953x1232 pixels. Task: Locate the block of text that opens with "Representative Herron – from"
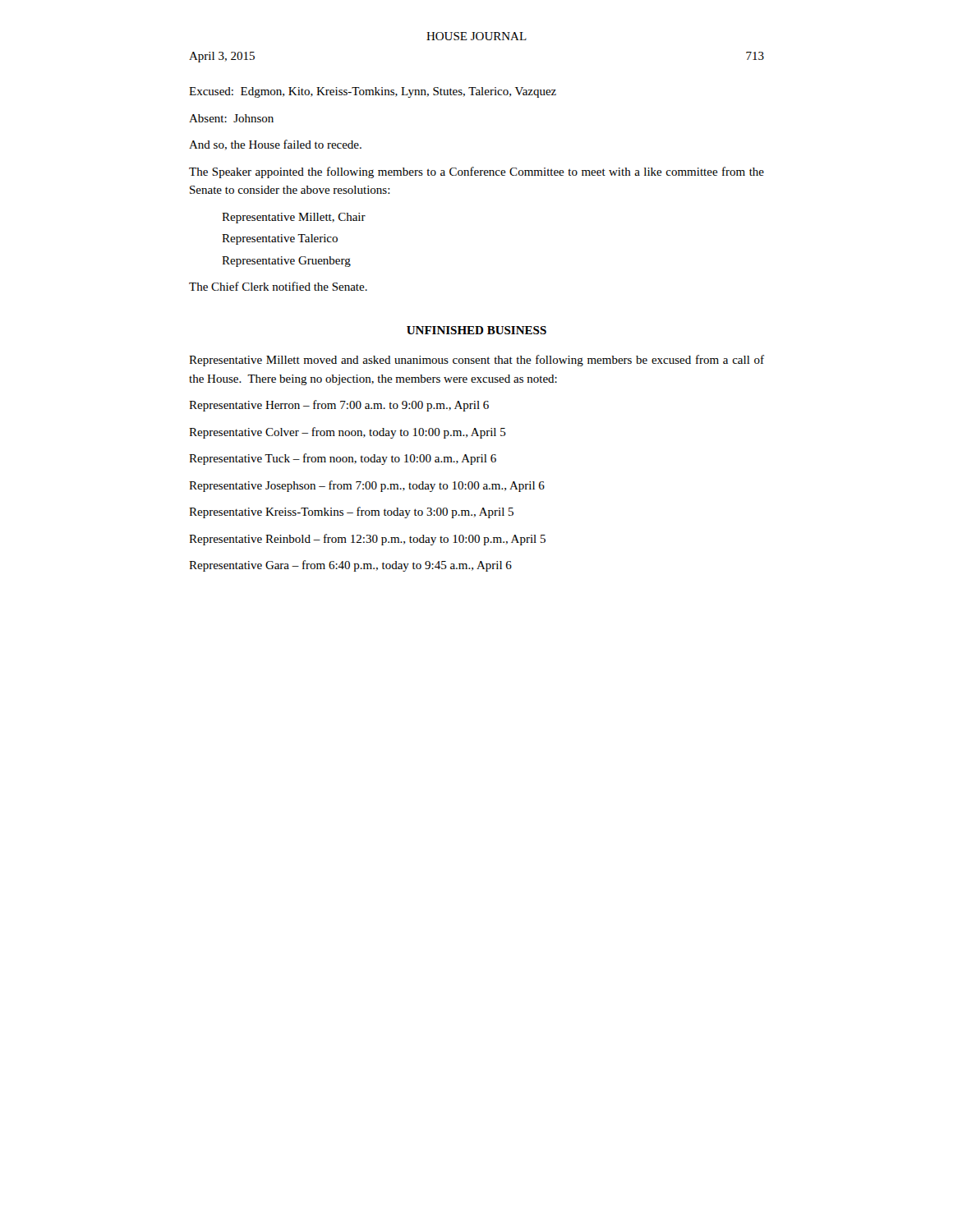[339, 405]
